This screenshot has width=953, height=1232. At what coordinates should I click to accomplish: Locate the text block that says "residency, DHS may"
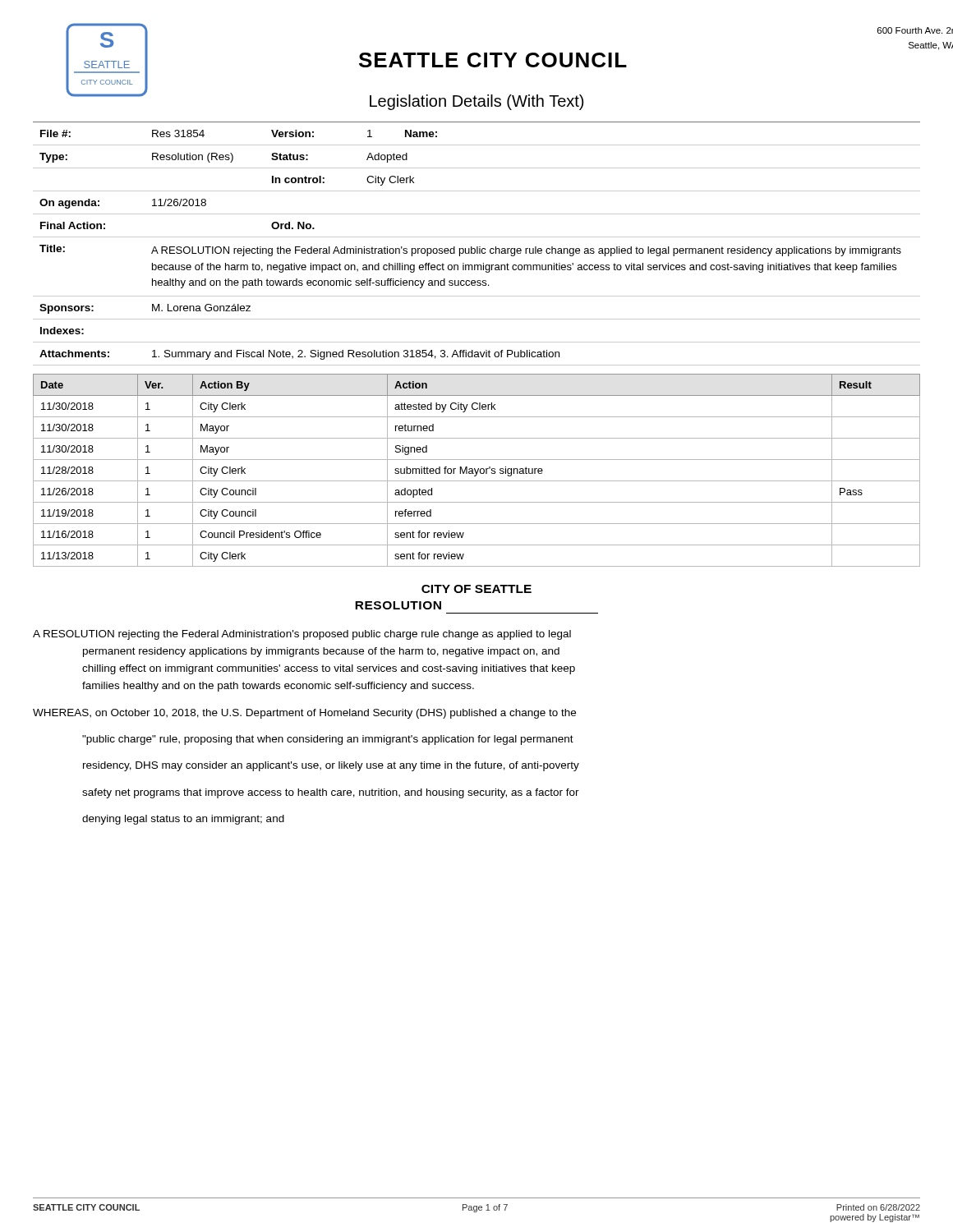click(x=331, y=765)
